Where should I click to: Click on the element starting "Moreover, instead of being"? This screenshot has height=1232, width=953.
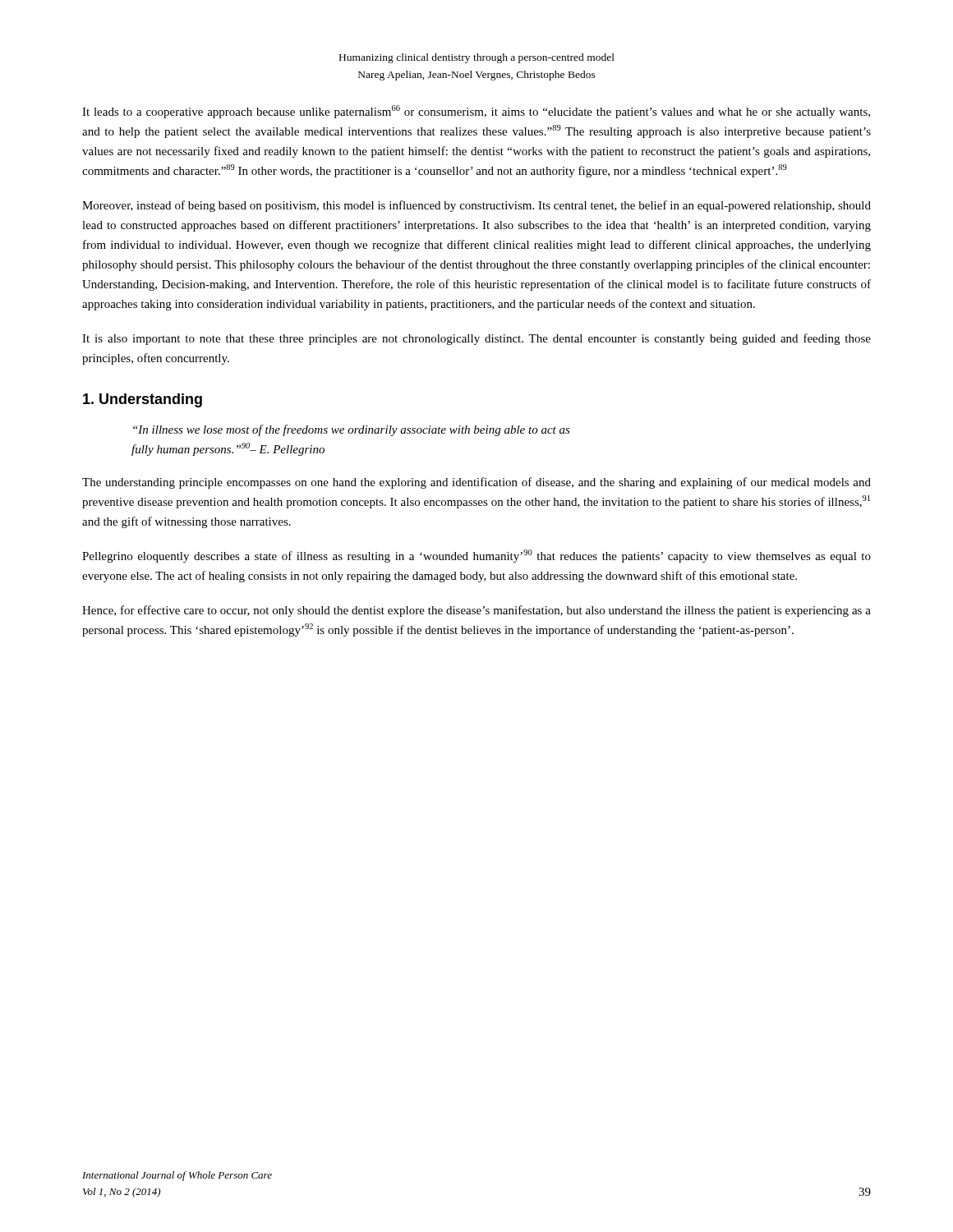pos(476,254)
